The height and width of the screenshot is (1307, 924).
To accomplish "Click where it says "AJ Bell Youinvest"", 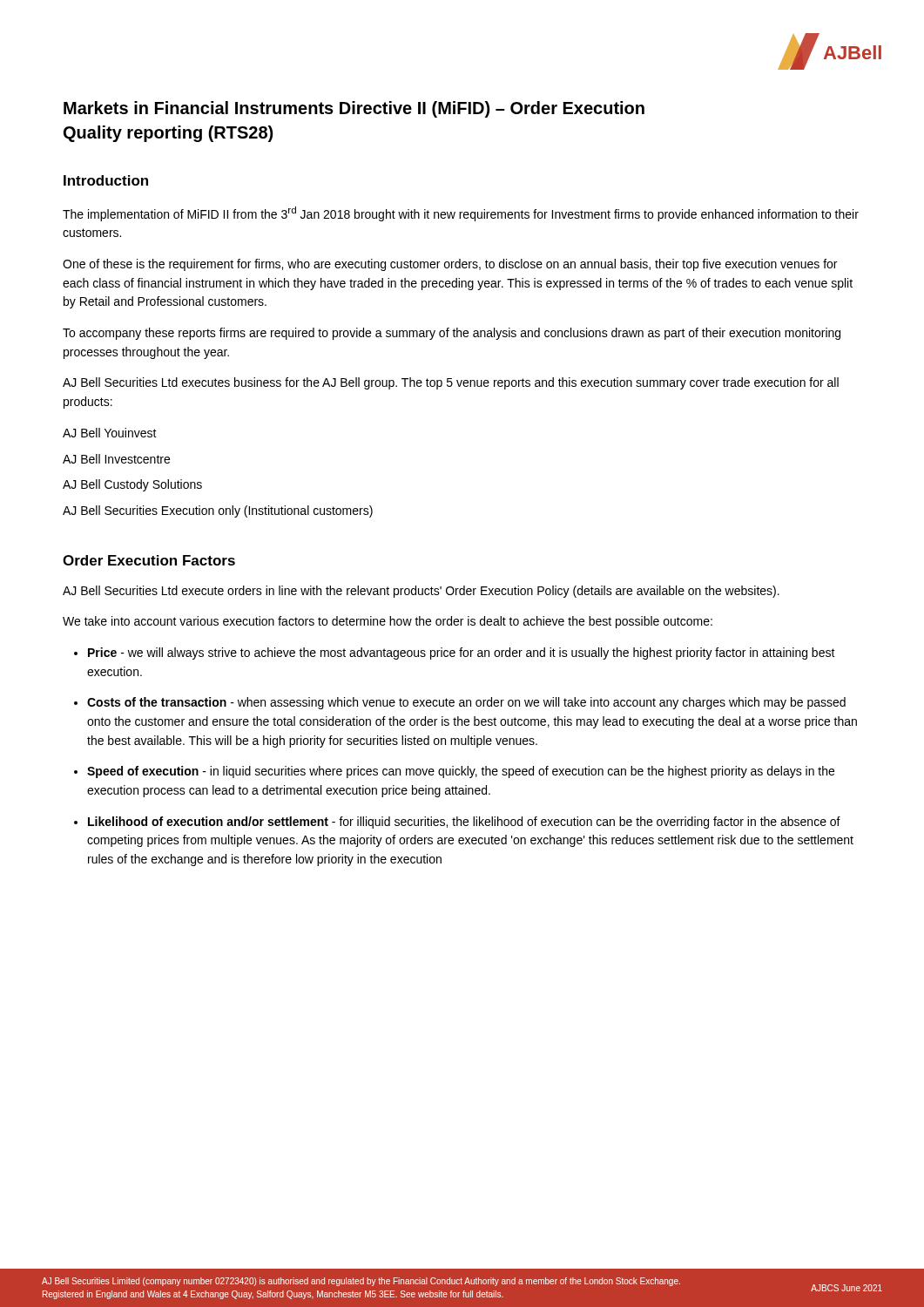I will pos(109,433).
